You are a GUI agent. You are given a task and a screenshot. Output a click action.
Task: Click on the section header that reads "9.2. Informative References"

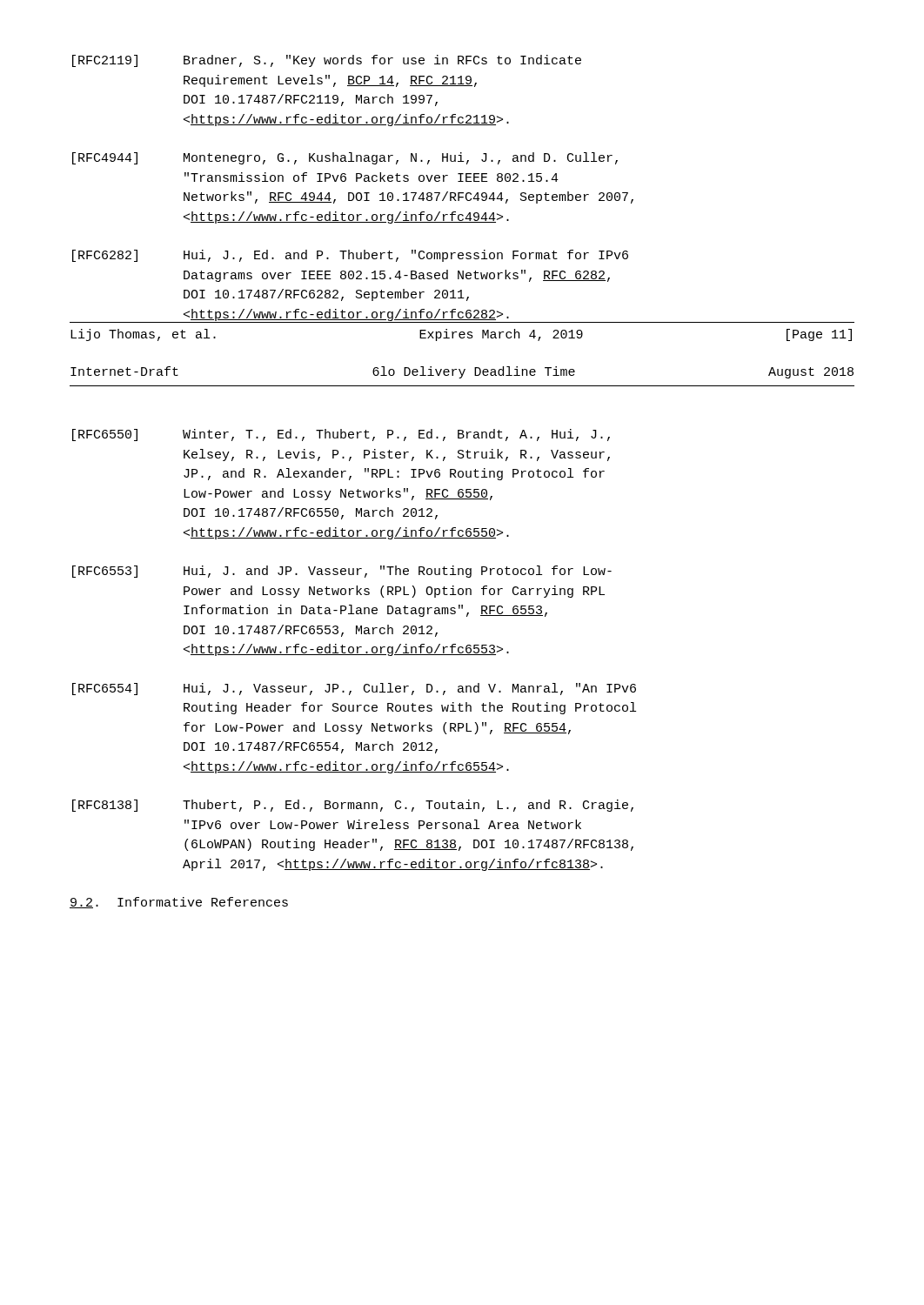click(179, 904)
